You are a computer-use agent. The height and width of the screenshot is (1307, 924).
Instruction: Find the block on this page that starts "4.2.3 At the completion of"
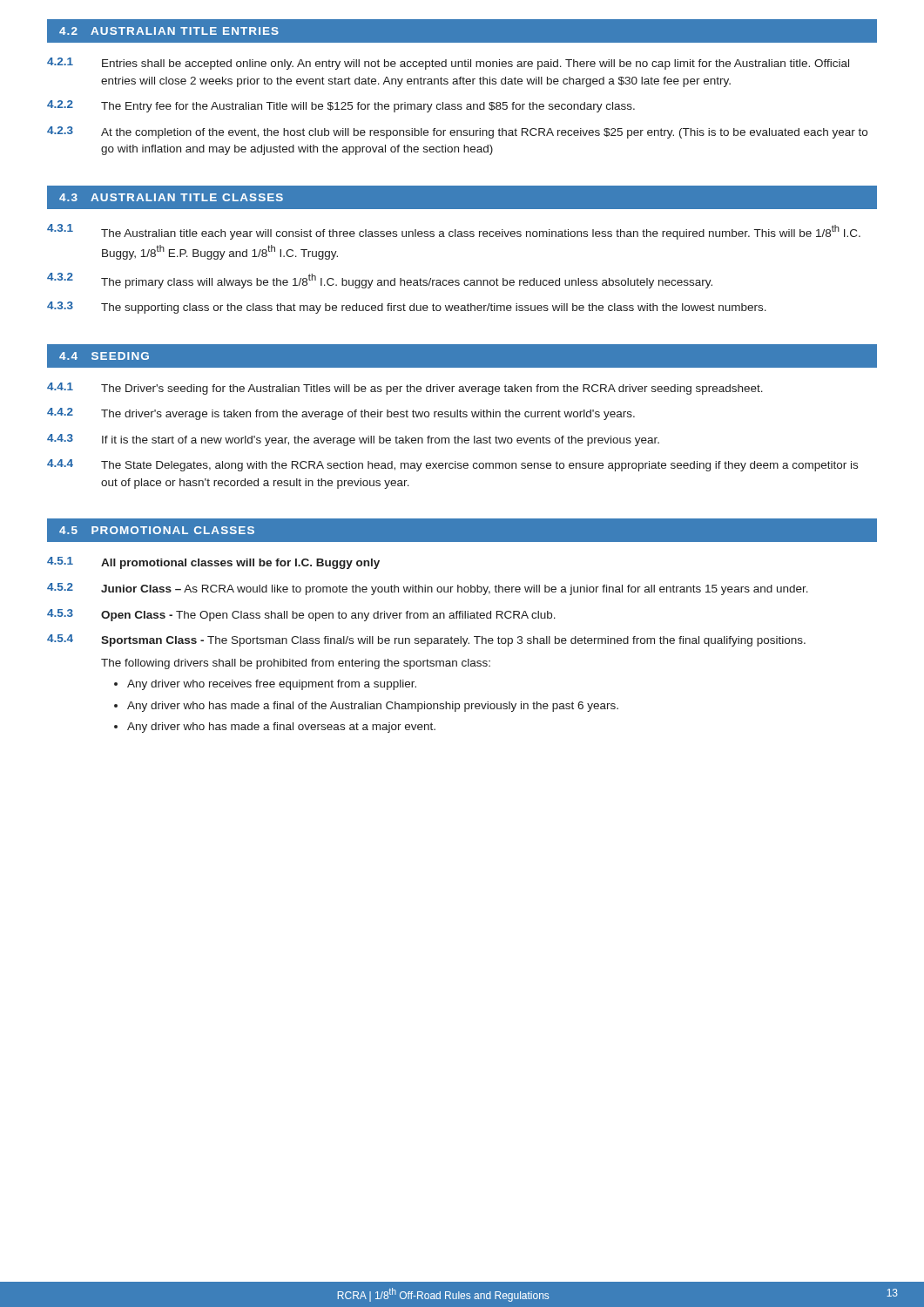(x=462, y=141)
